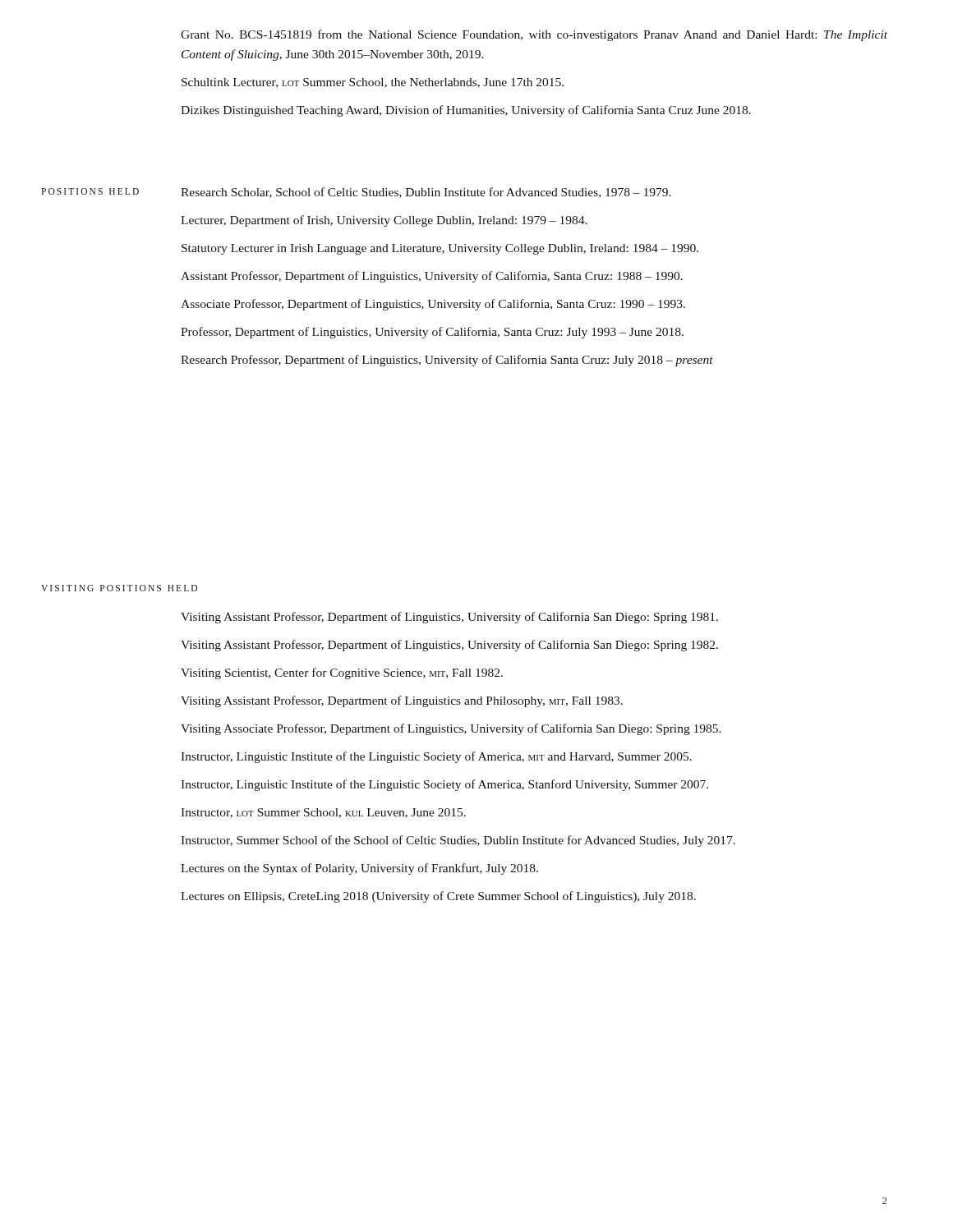The image size is (953, 1232).
Task: Locate the passage starting "Research Scholar, School of Celtic Studies, Dublin"
Action: pos(426,192)
